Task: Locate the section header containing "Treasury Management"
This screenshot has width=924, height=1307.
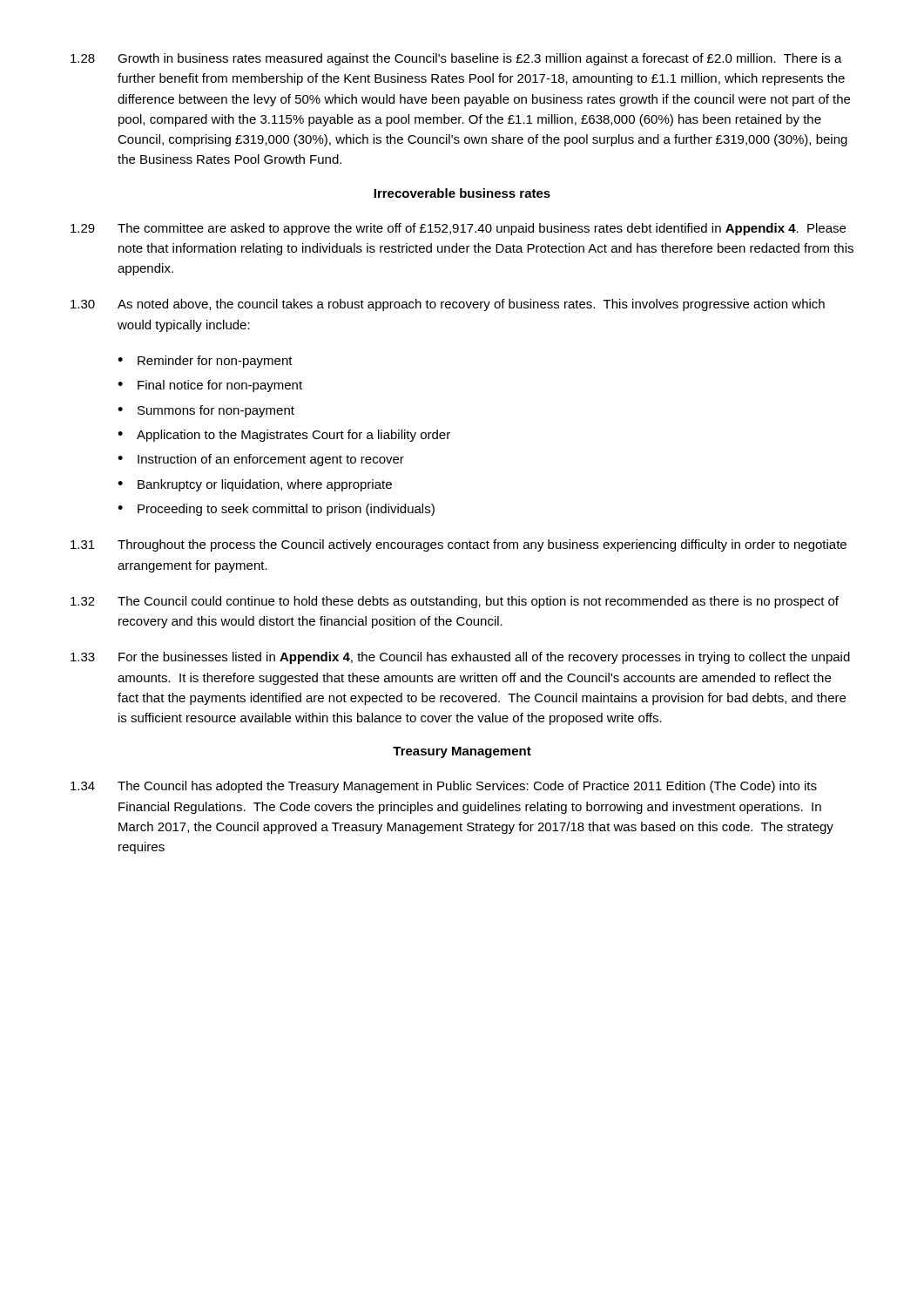Action: 462,751
